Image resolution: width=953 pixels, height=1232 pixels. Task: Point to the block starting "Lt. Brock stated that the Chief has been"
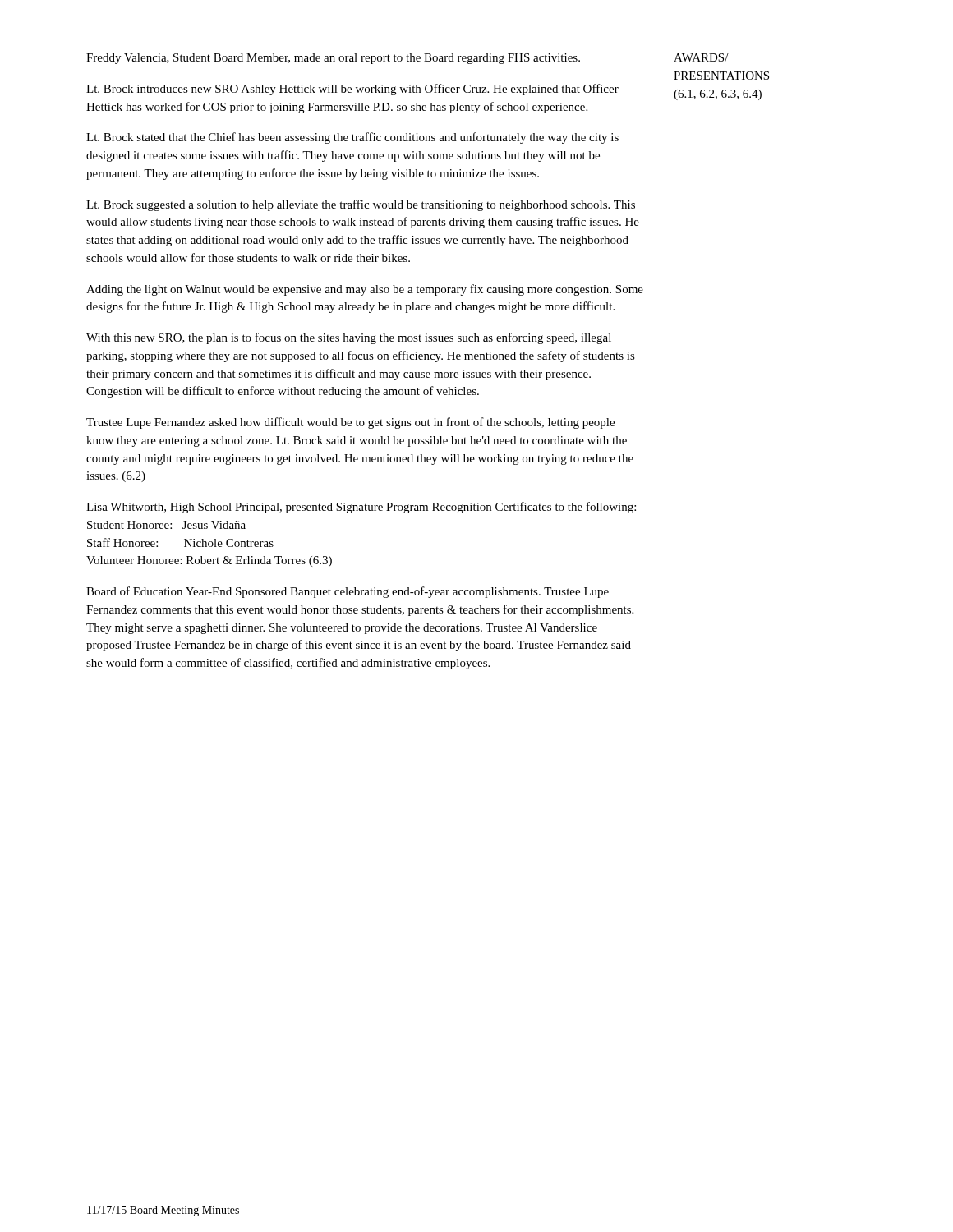[x=353, y=155]
